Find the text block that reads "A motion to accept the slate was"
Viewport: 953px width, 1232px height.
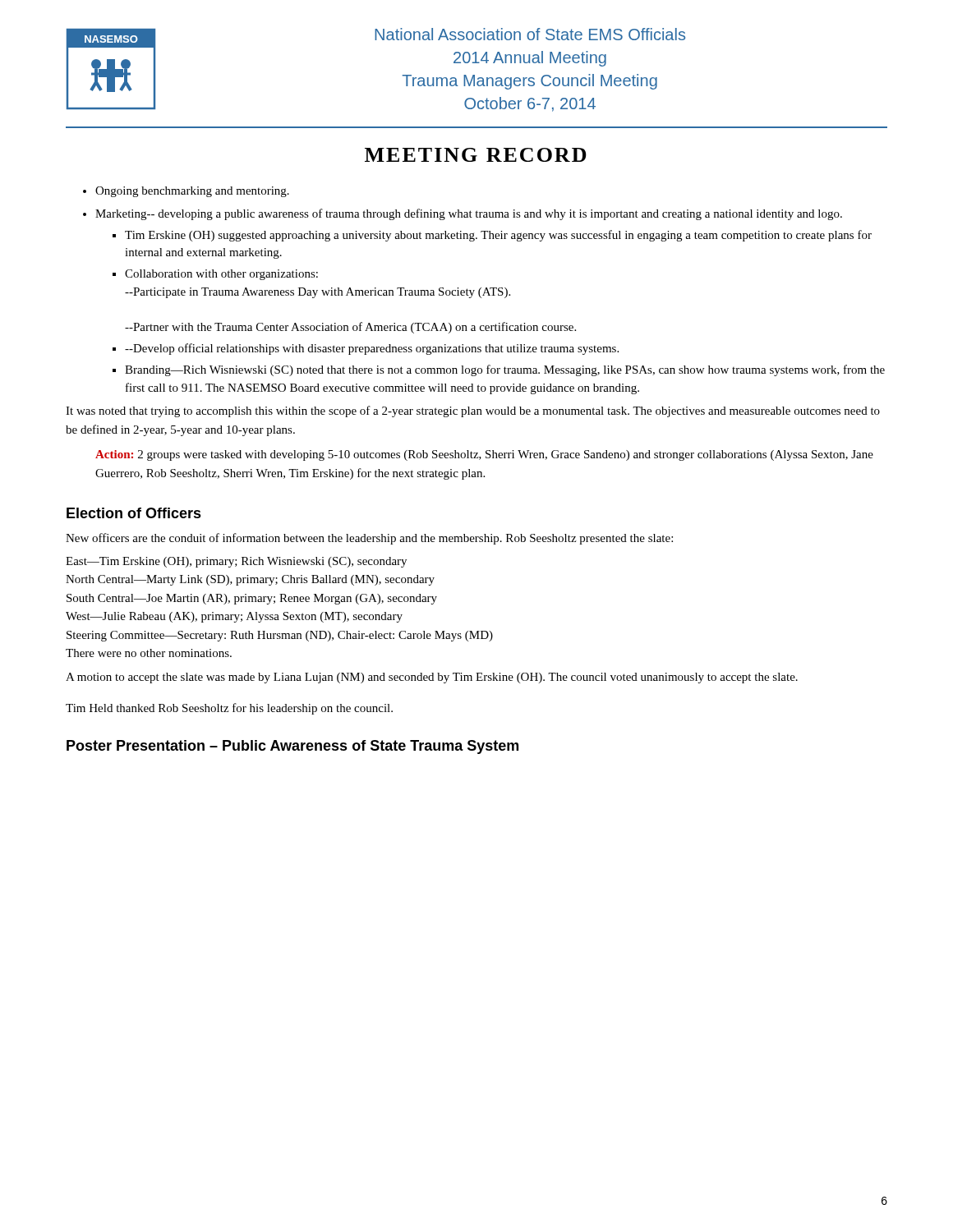click(476, 677)
